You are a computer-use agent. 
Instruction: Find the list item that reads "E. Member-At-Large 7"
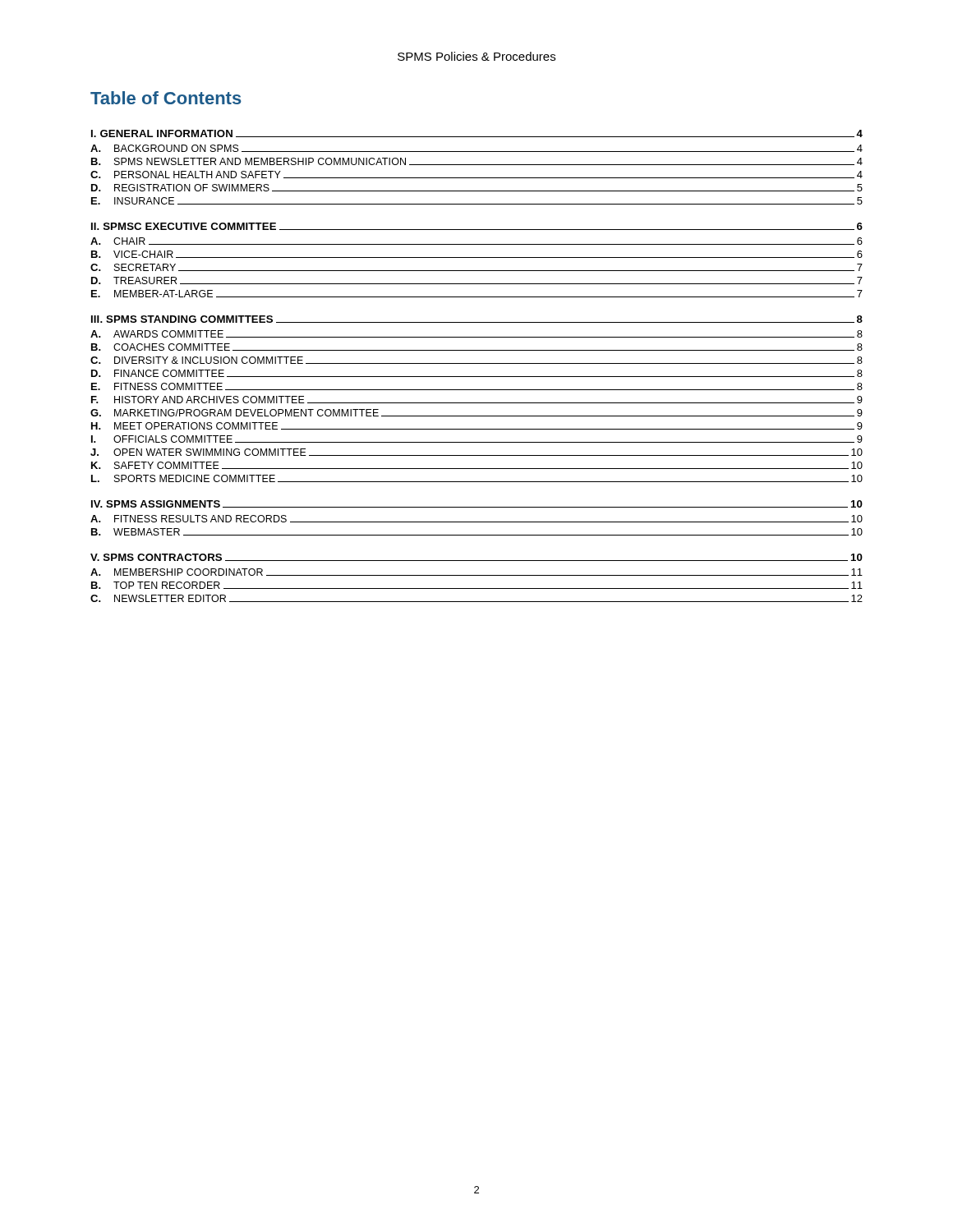476,294
